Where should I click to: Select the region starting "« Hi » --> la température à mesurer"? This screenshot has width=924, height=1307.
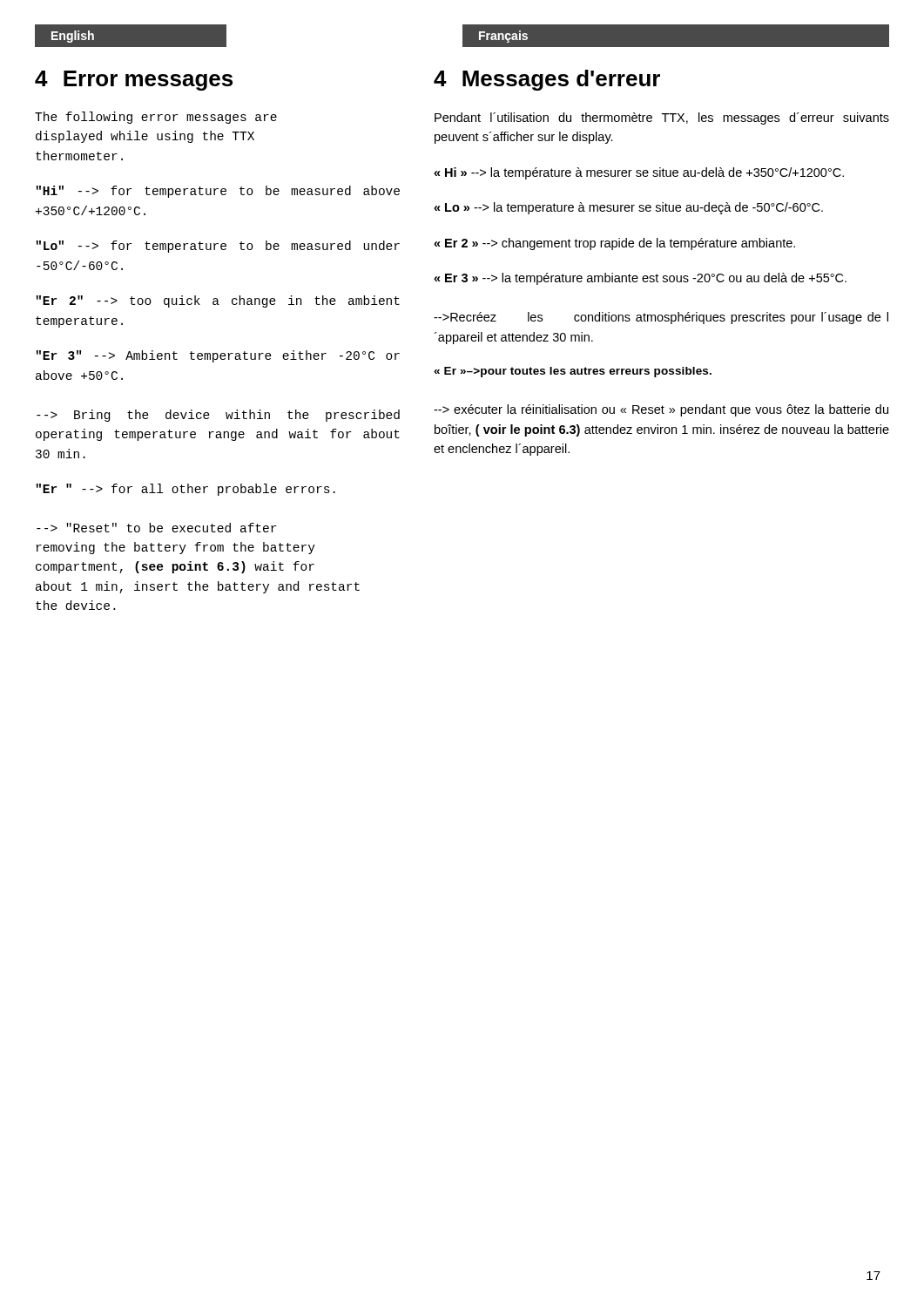pyautogui.click(x=639, y=172)
